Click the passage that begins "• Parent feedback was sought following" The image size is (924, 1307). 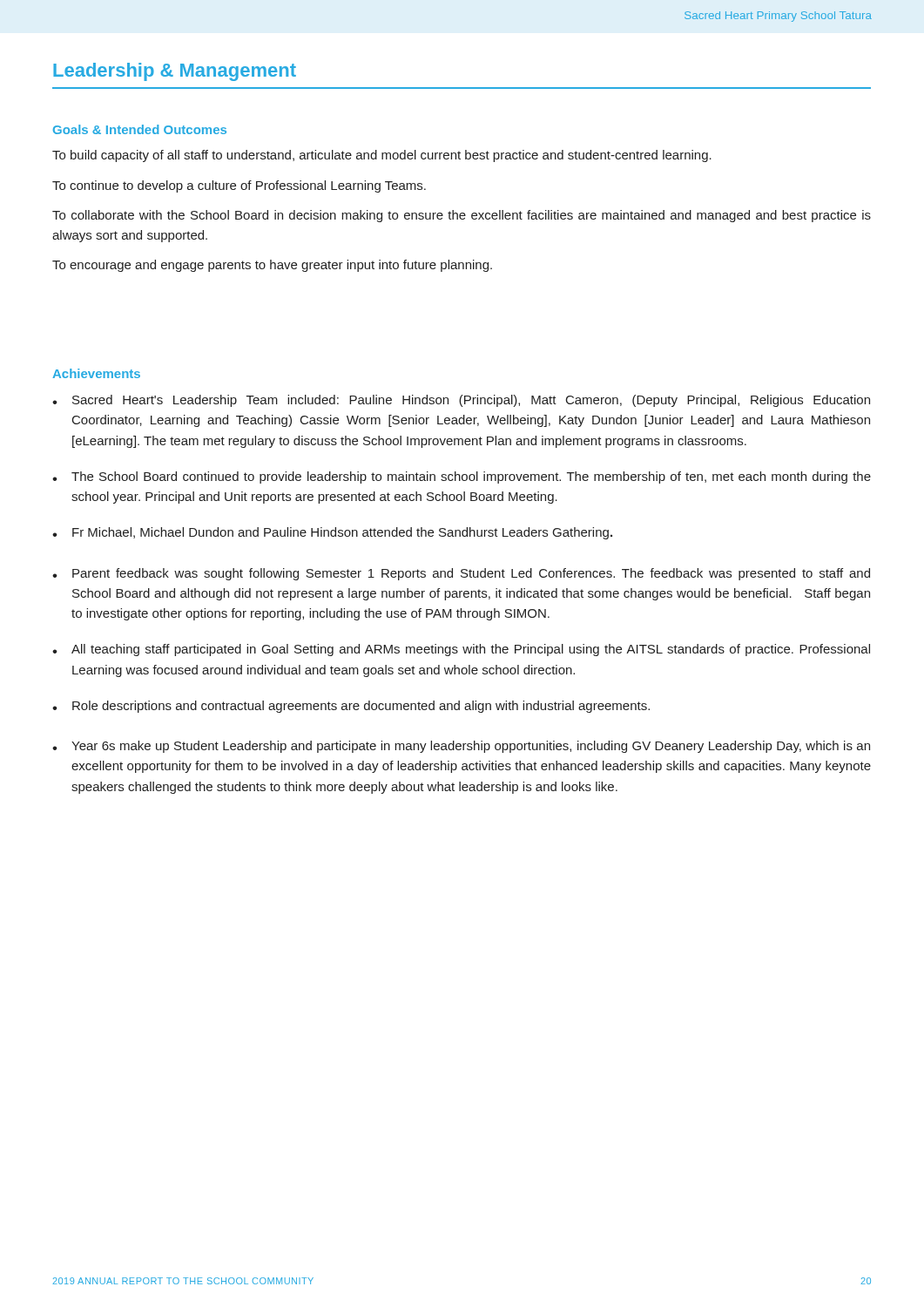[462, 593]
